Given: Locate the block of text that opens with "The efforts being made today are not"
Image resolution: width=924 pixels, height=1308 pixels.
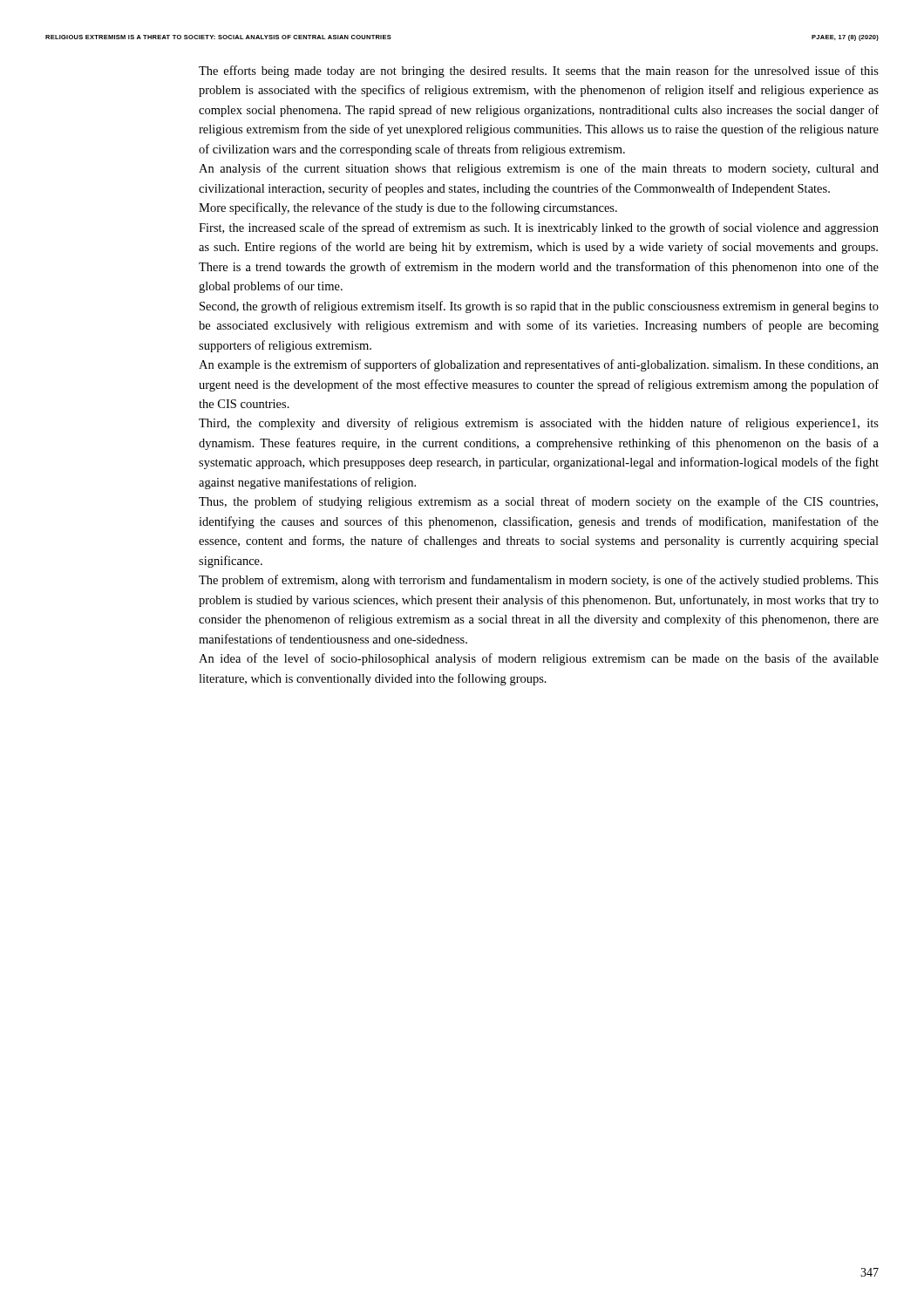Looking at the screenshot, I should (539, 110).
